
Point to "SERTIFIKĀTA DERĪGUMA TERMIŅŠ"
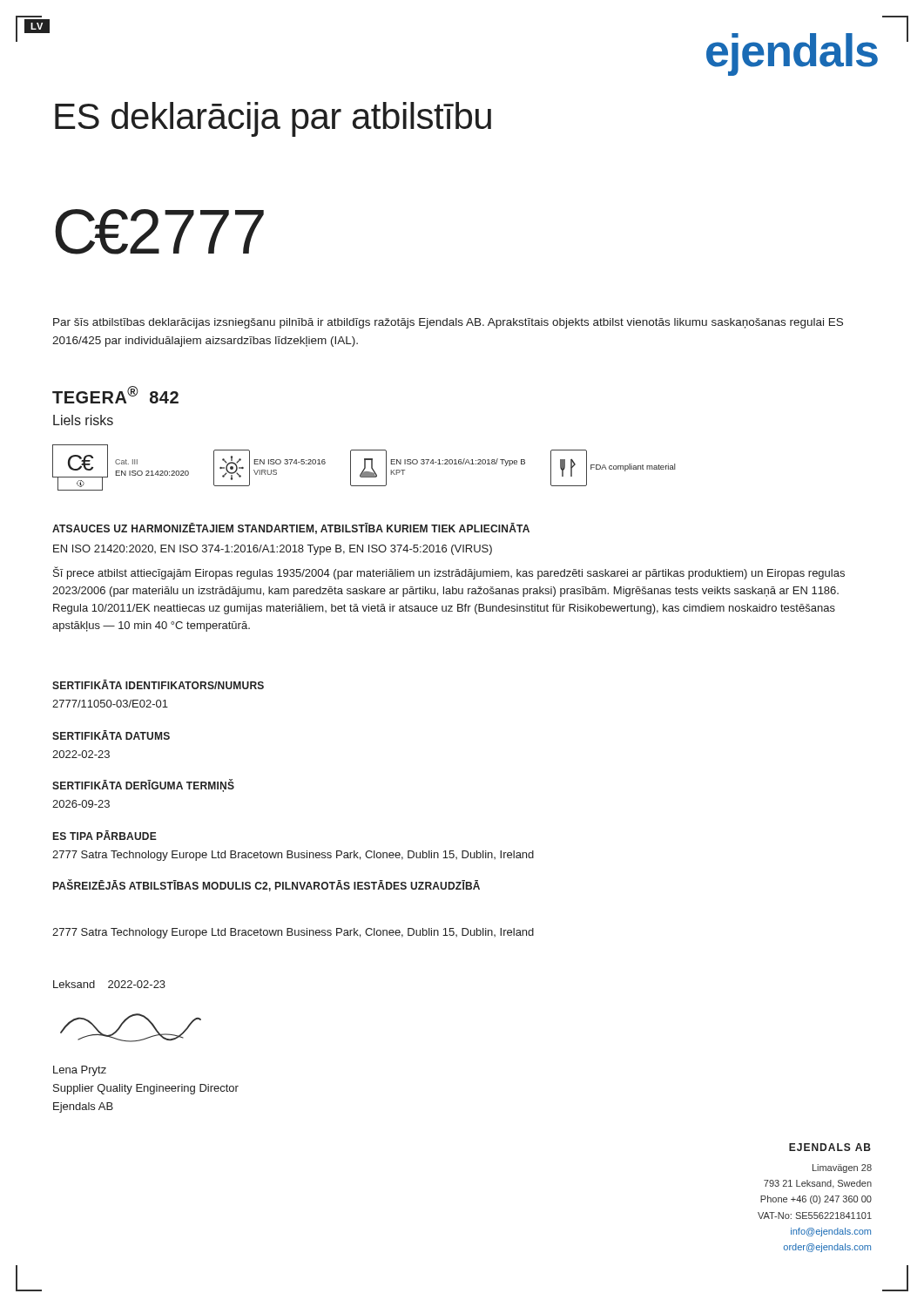click(143, 786)
